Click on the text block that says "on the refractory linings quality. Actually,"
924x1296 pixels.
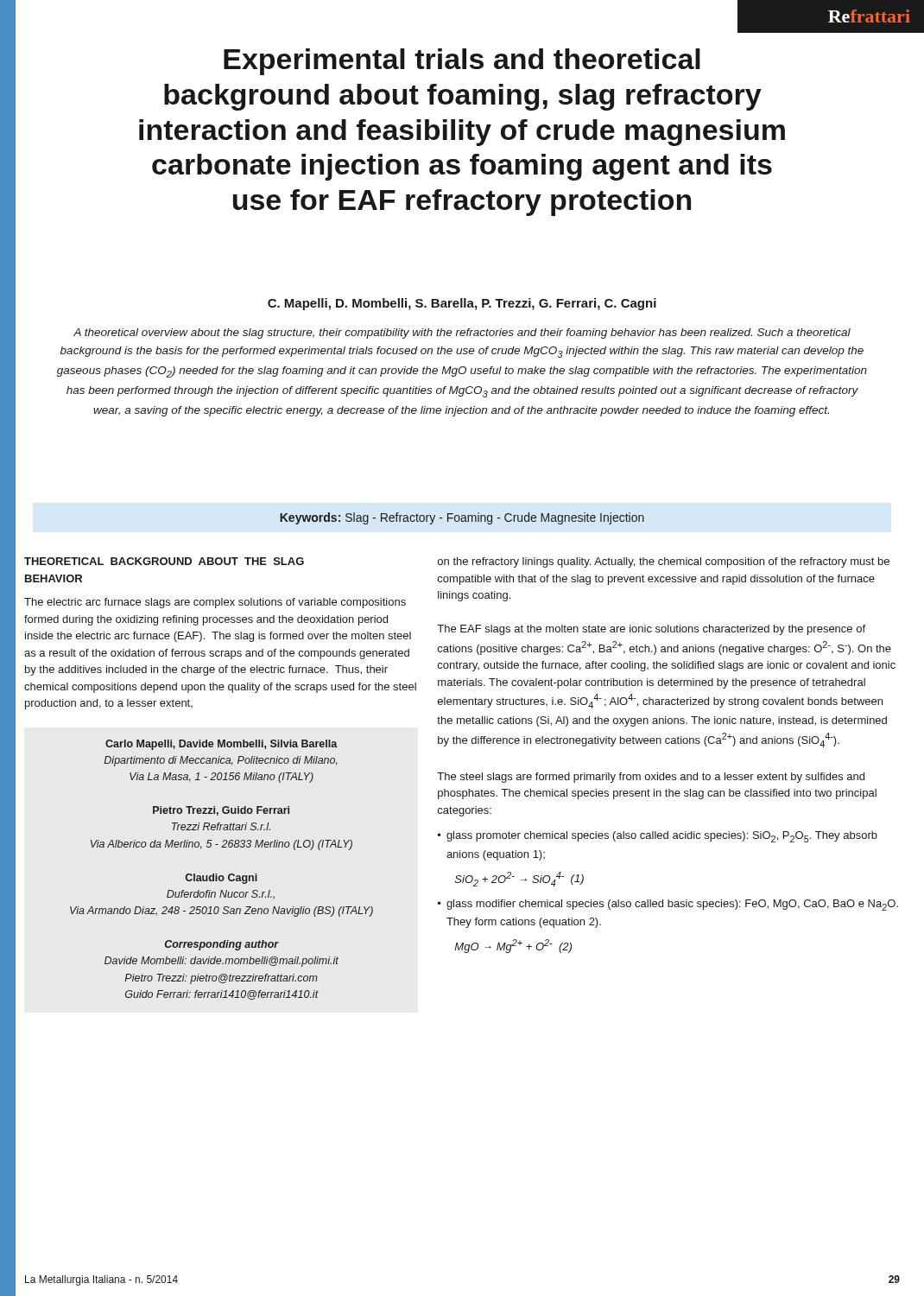(x=666, y=685)
